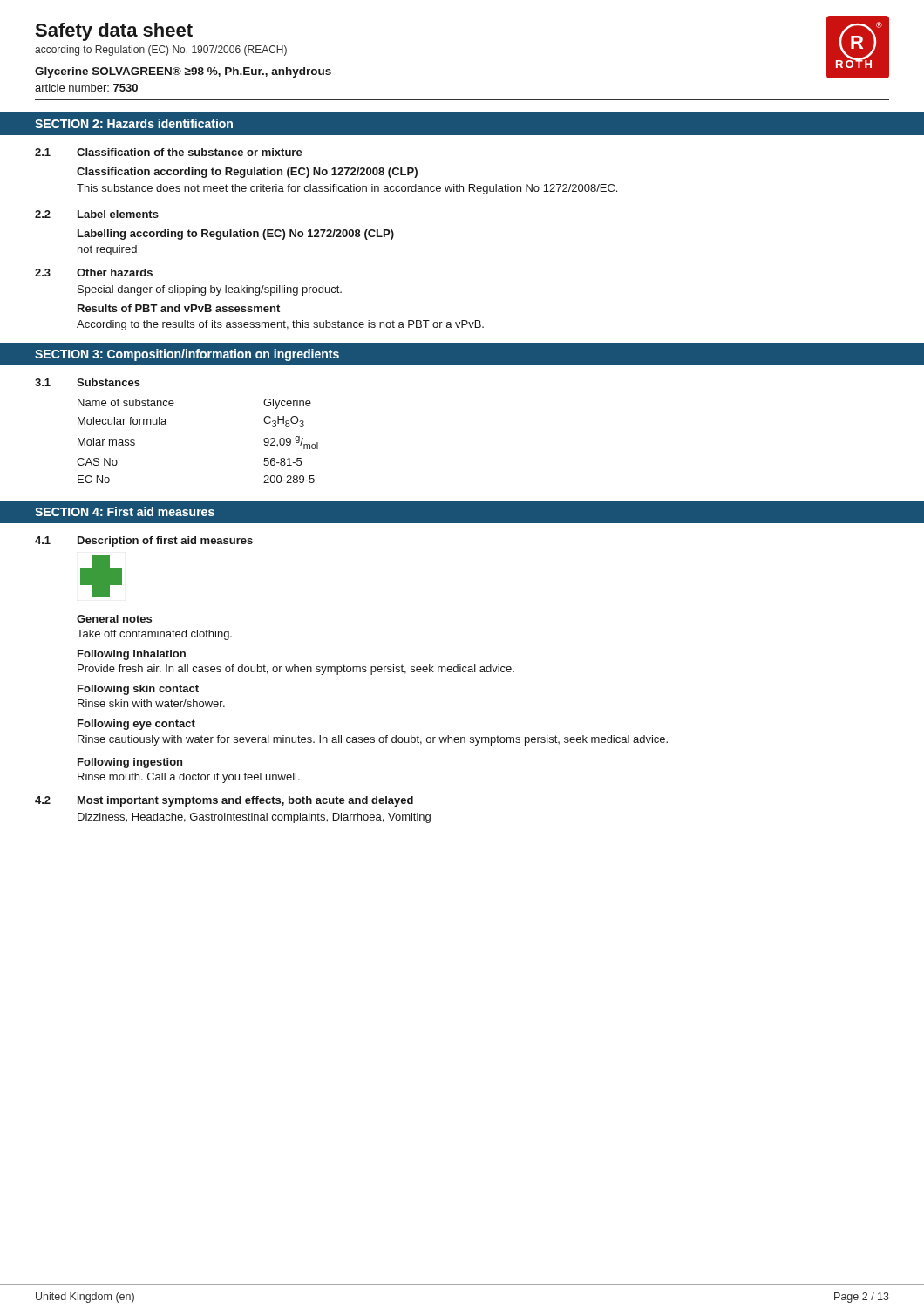This screenshot has width=924, height=1308.
Task: Locate the text "Following inhalation"
Action: coord(131,654)
